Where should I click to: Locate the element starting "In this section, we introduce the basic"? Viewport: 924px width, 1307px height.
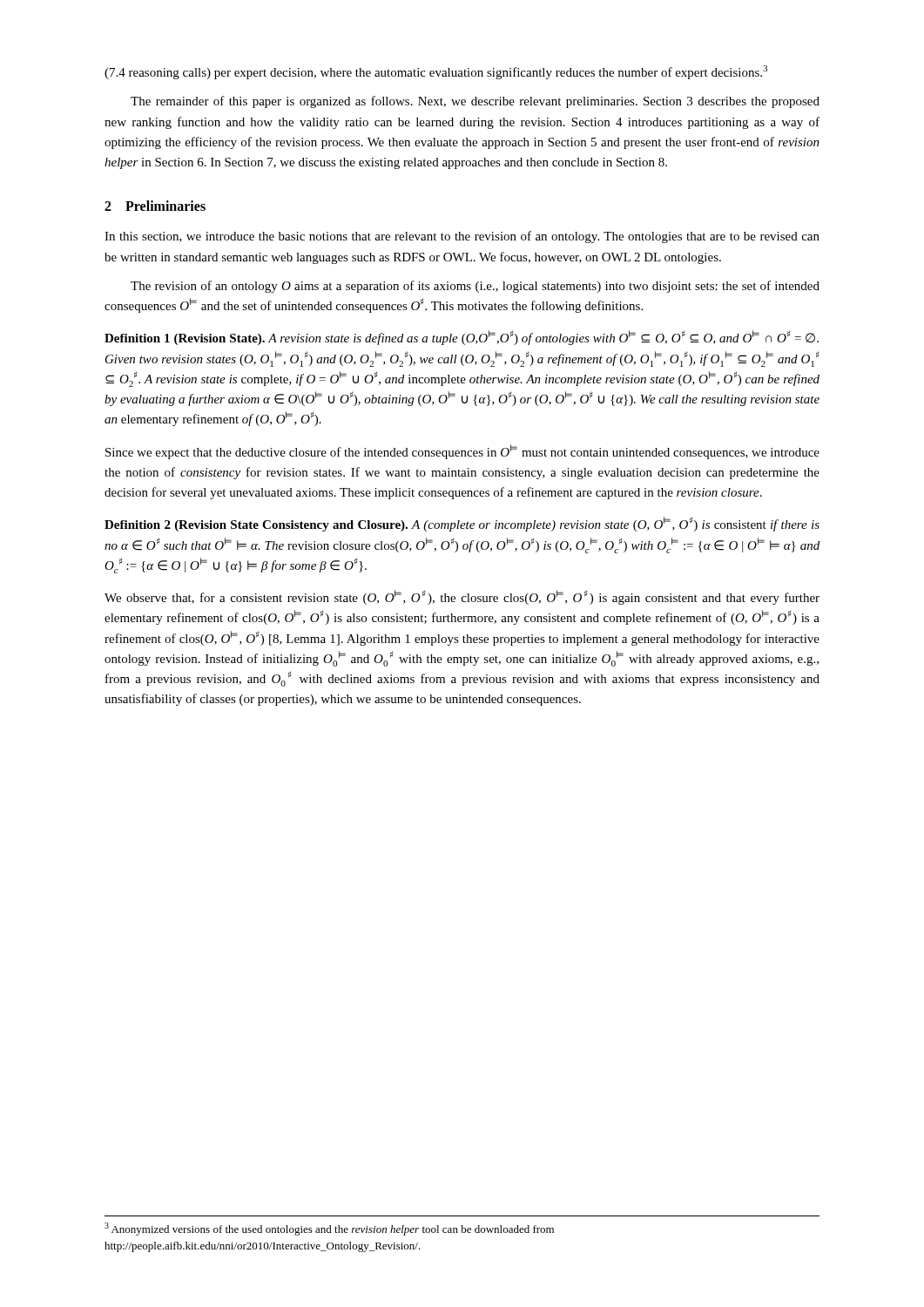click(x=462, y=272)
